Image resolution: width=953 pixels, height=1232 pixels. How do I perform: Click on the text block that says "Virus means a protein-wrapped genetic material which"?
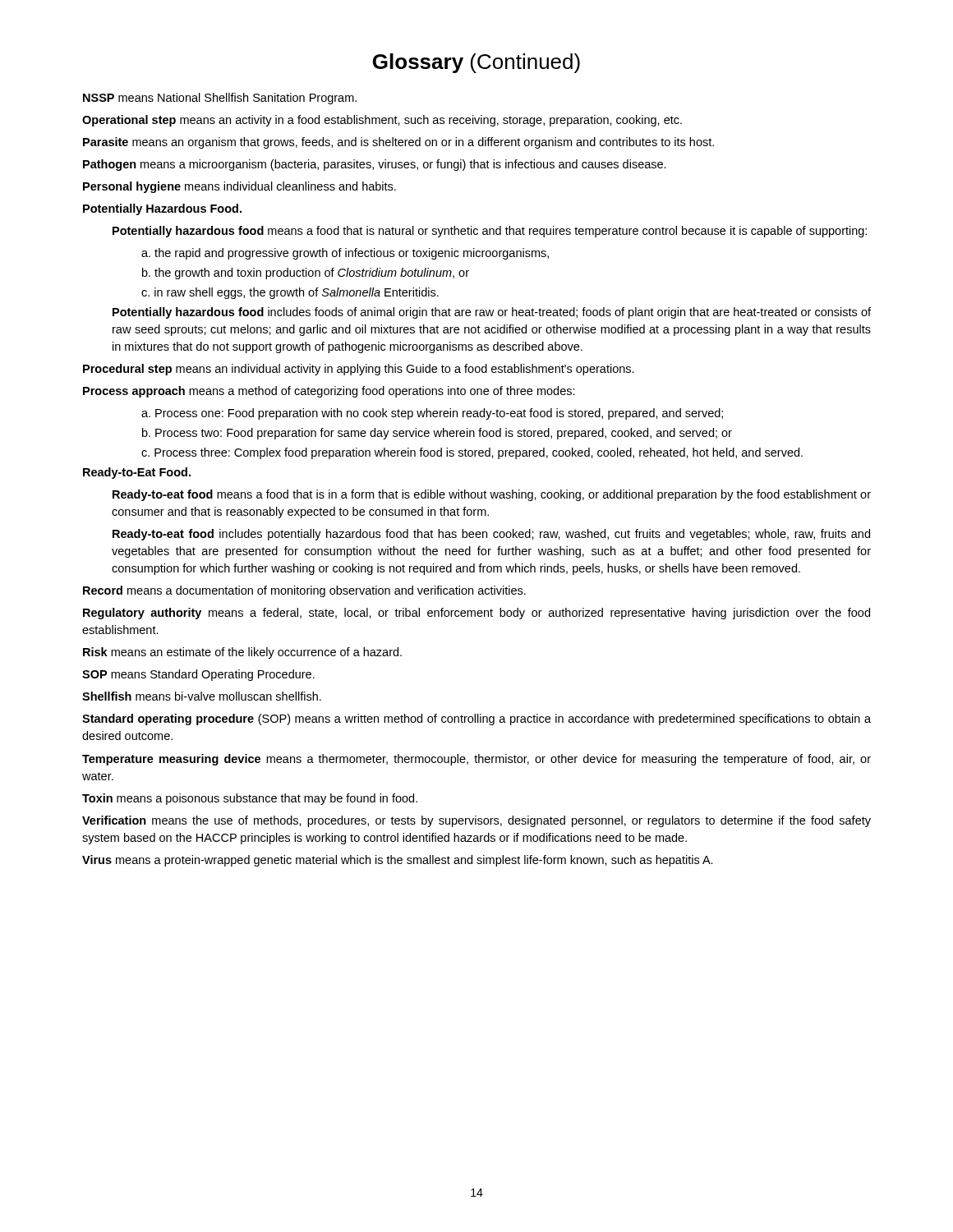coord(398,860)
